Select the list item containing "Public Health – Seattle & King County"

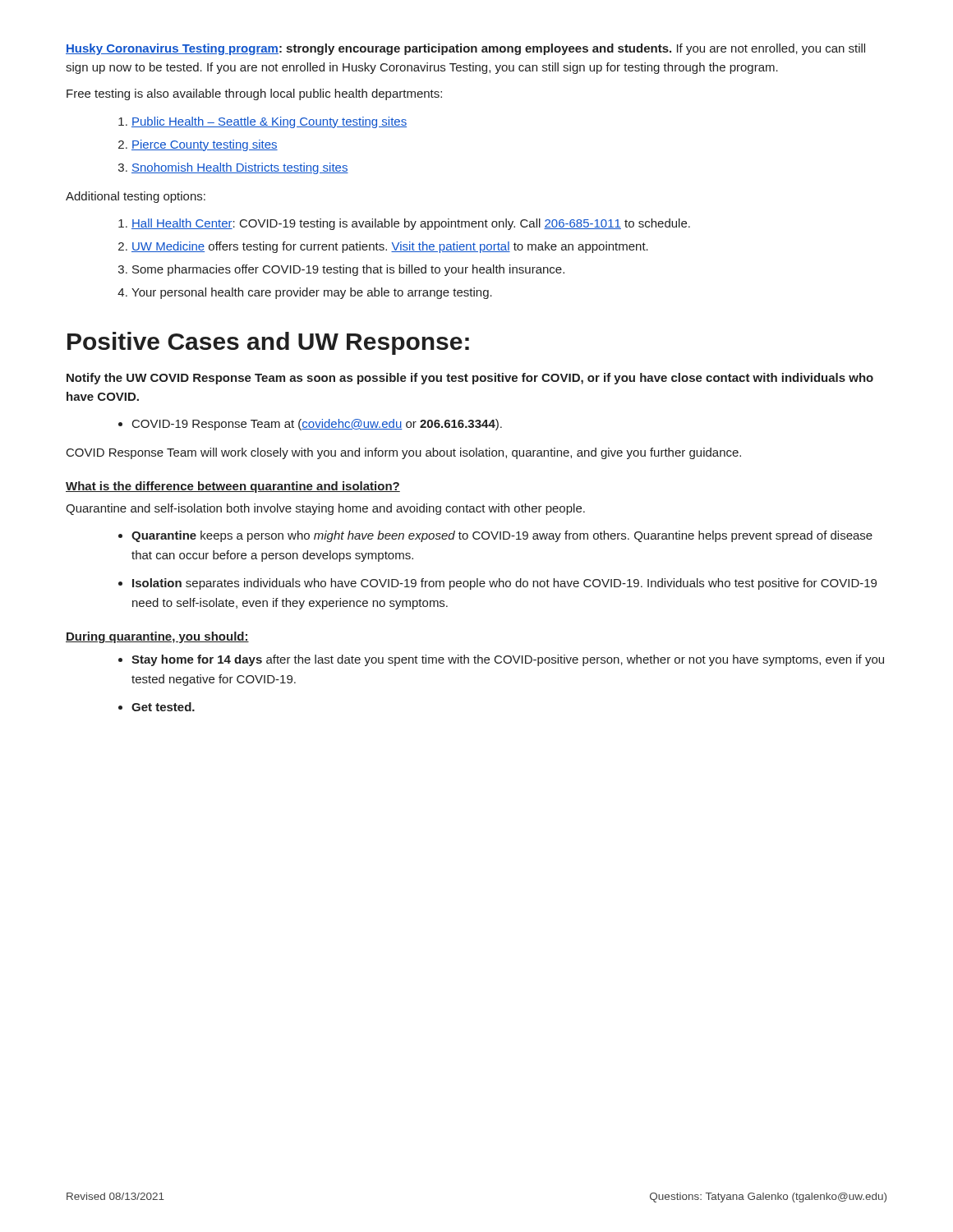click(269, 121)
